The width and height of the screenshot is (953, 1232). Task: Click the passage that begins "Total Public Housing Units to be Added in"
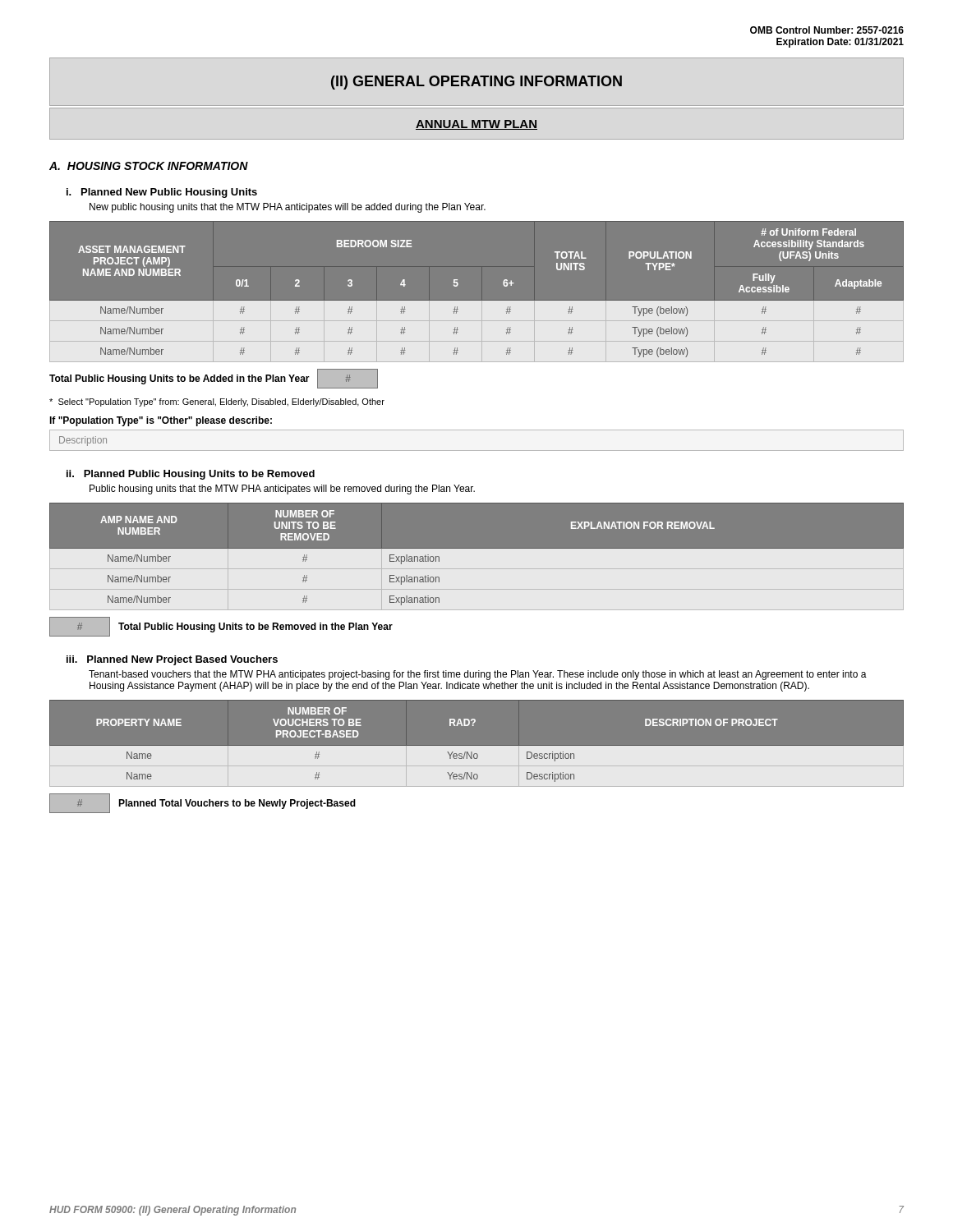(214, 379)
